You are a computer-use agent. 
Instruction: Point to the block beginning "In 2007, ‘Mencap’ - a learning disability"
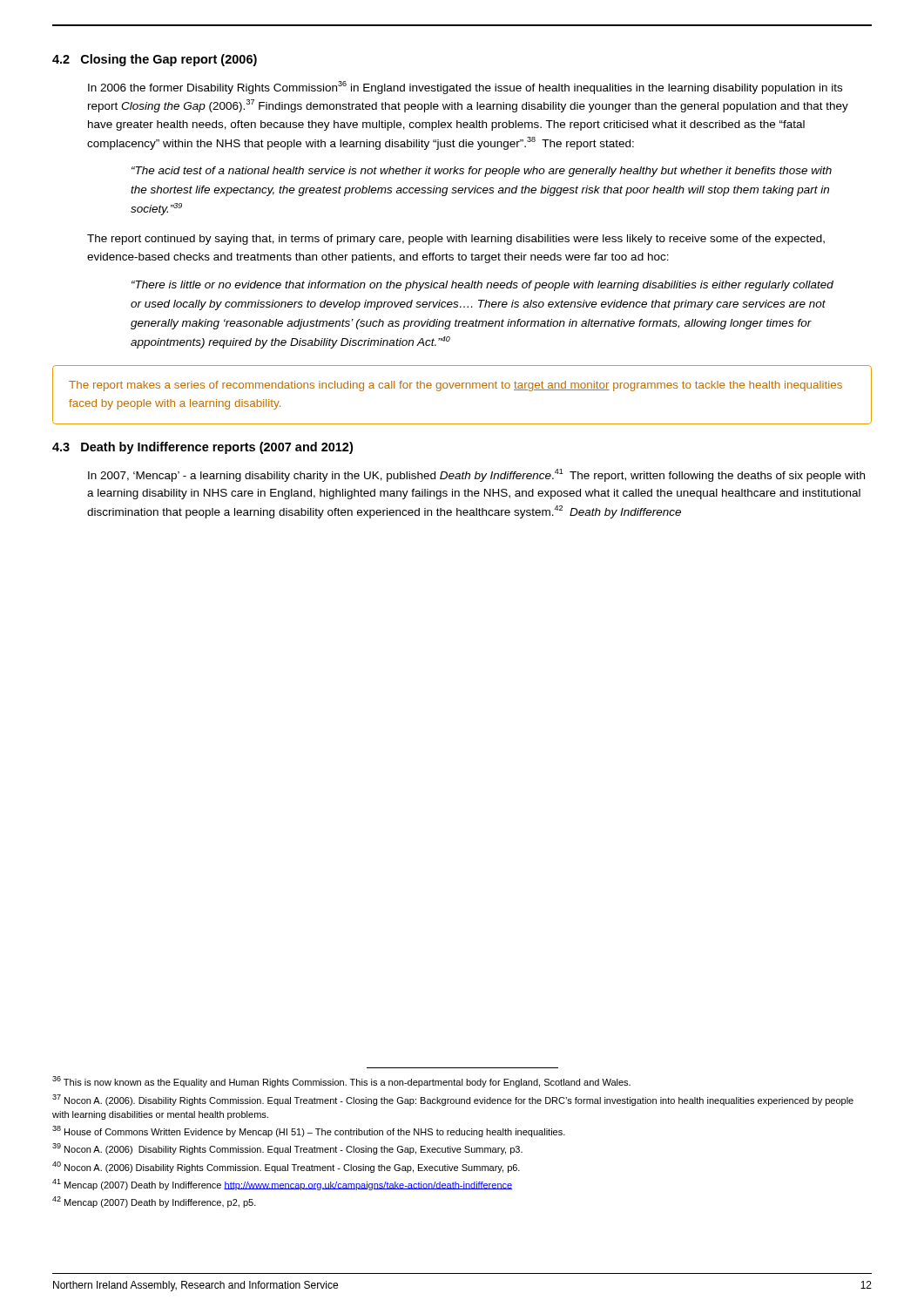pyautogui.click(x=476, y=493)
